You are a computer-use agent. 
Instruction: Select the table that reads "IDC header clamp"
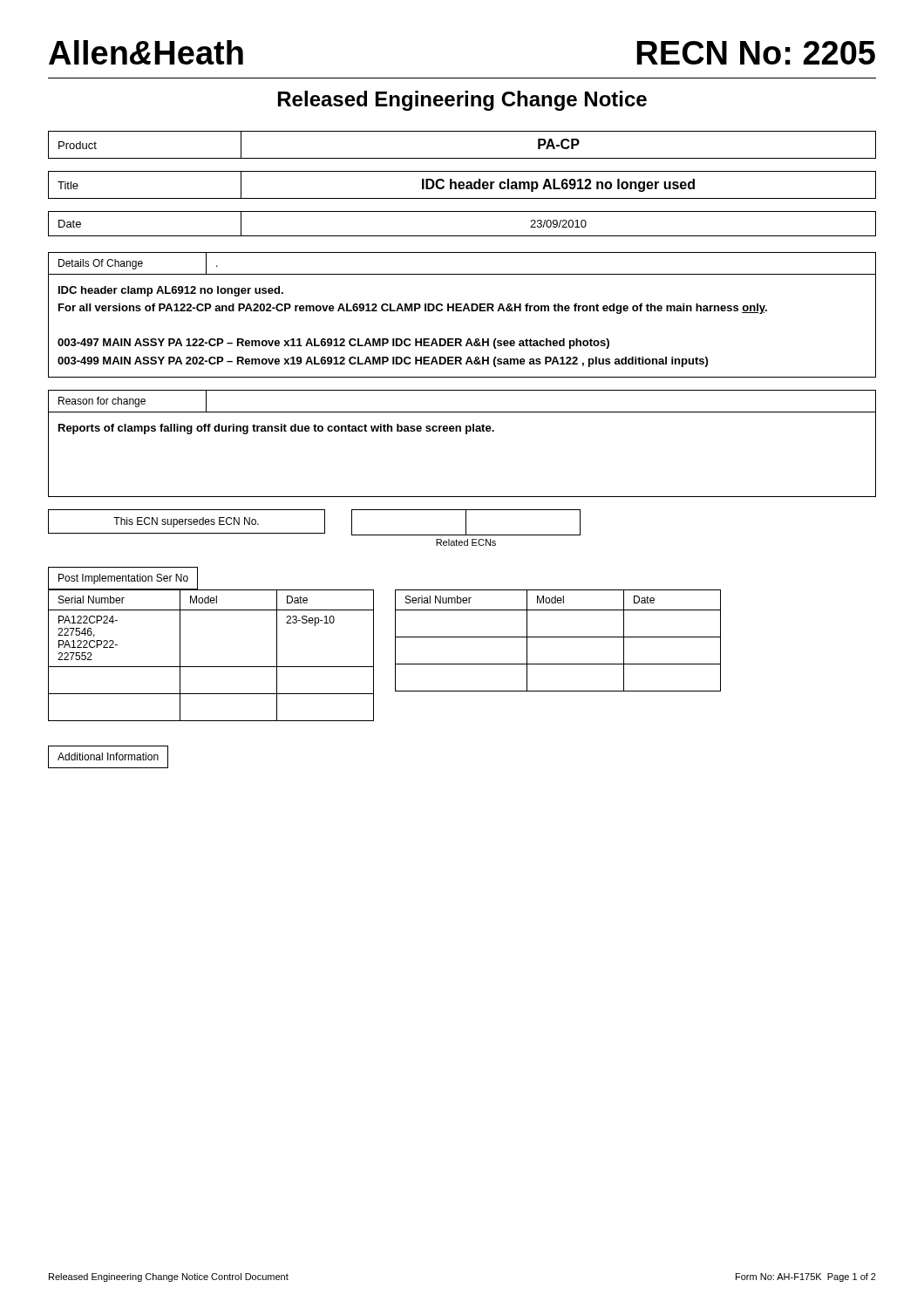(x=462, y=185)
